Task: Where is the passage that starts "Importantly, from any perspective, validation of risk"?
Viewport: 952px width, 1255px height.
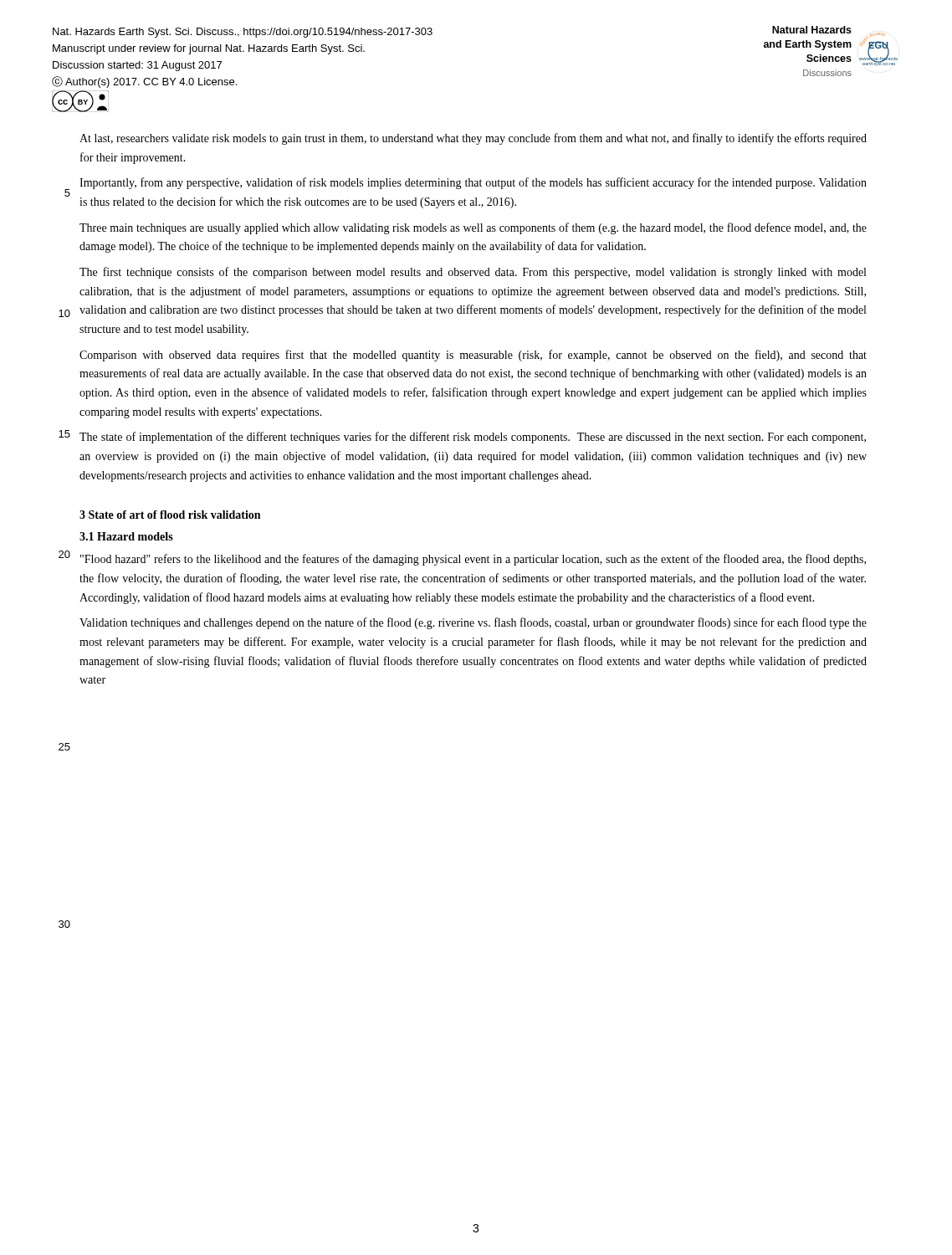Action: 473,193
